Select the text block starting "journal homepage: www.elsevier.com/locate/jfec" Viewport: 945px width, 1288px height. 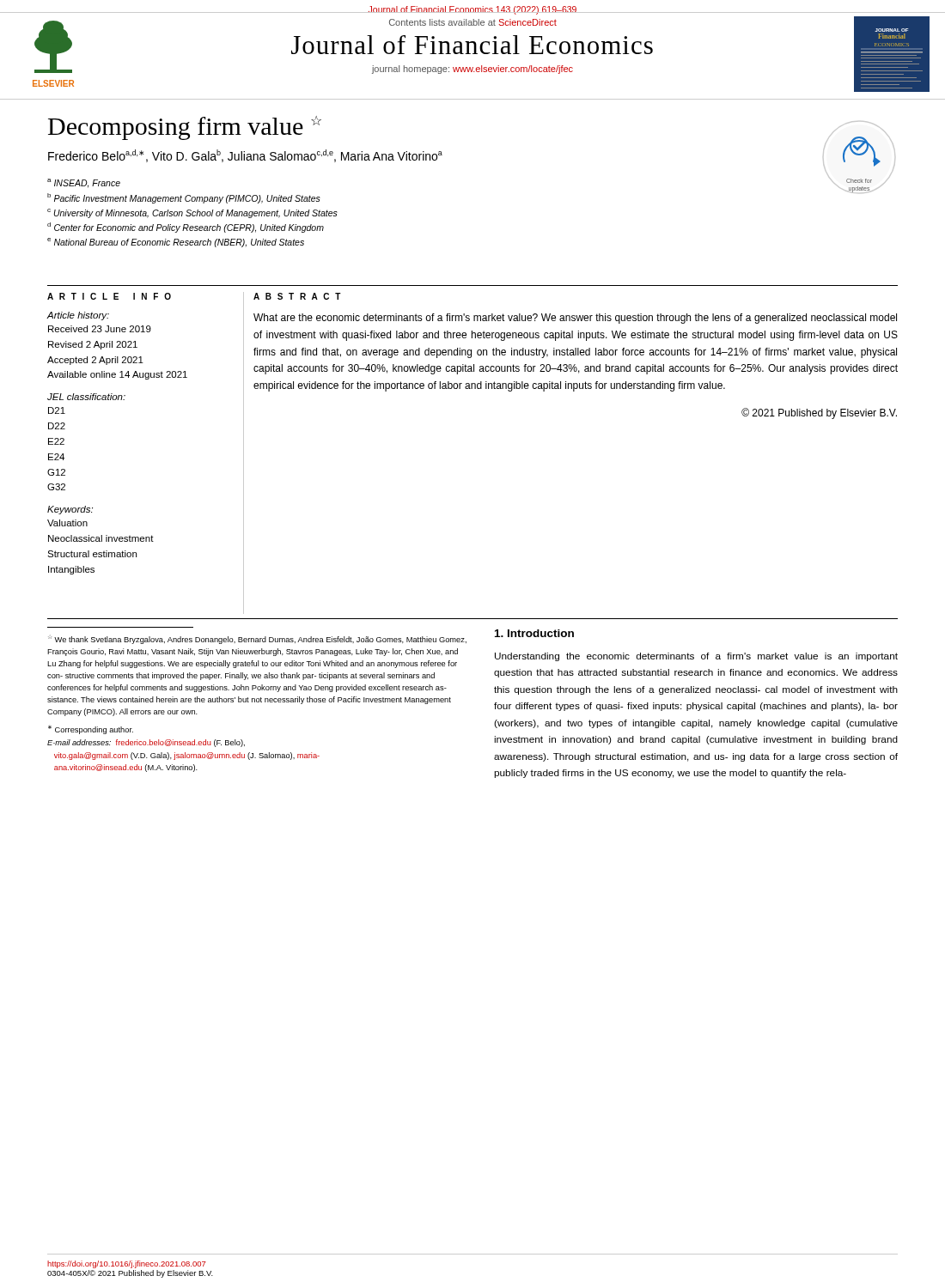tap(472, 69)
